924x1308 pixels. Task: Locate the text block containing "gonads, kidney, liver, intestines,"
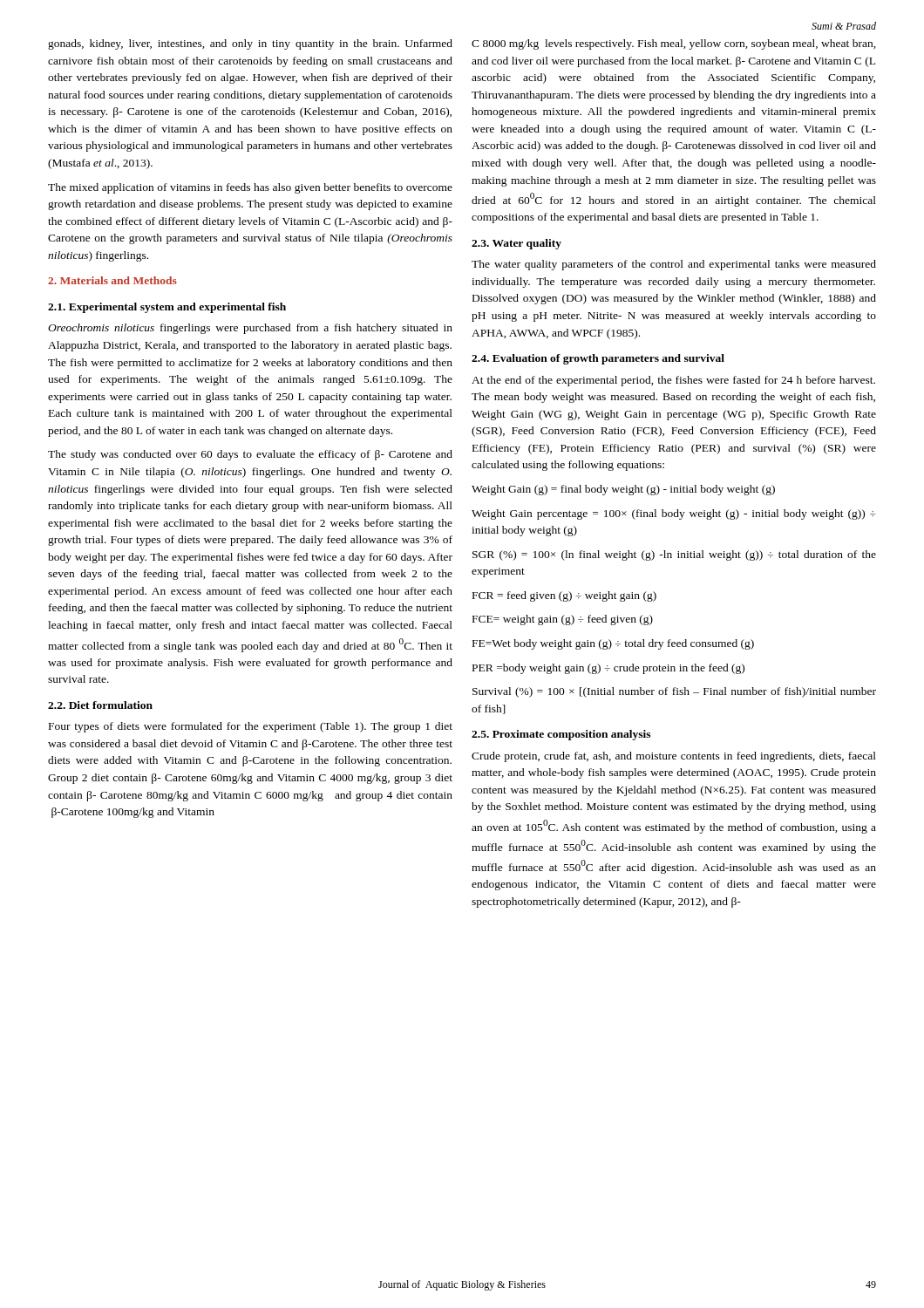pos(250,103)
